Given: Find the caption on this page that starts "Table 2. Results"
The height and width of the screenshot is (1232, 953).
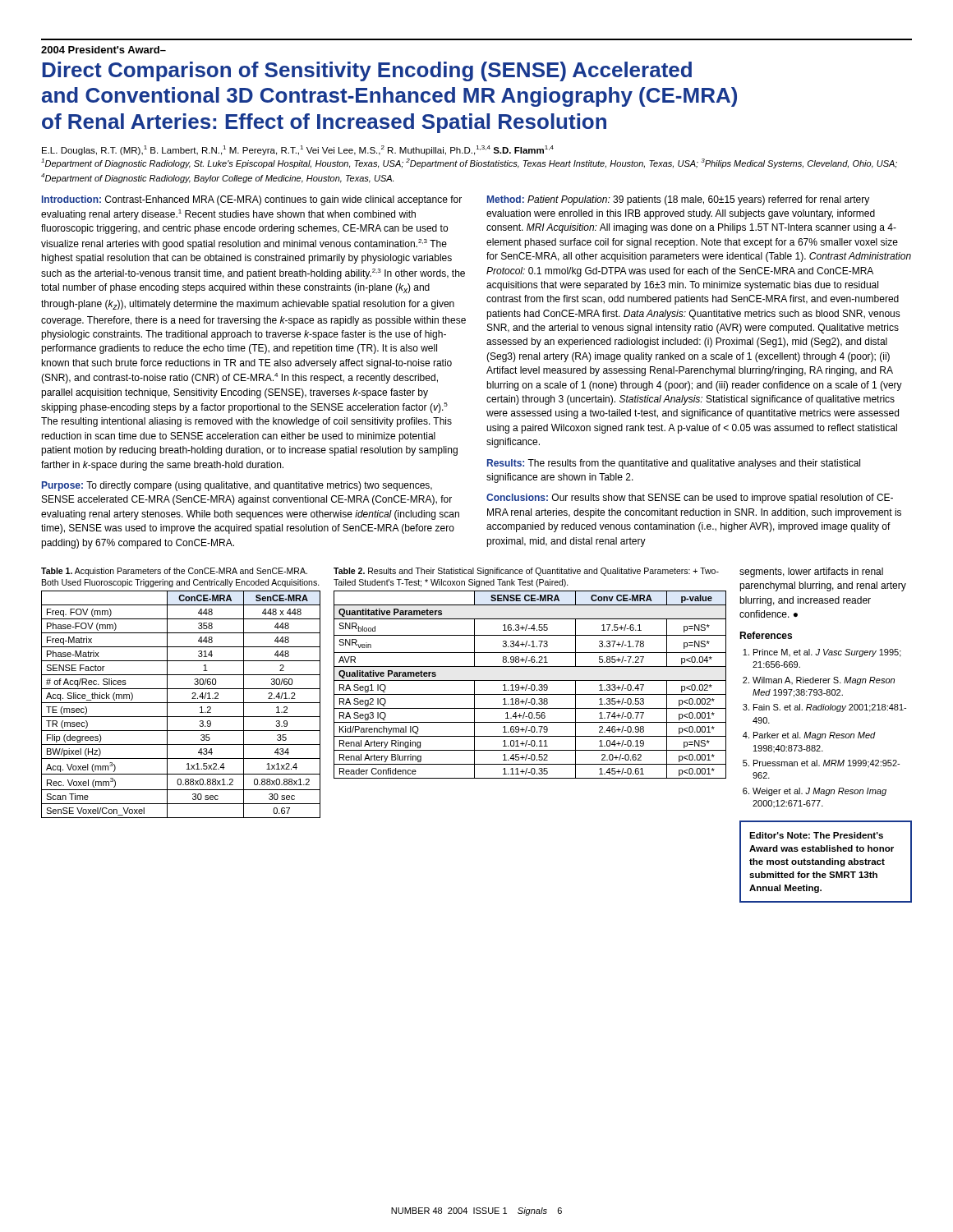Looking at the screenshot, I should (526, 577).
